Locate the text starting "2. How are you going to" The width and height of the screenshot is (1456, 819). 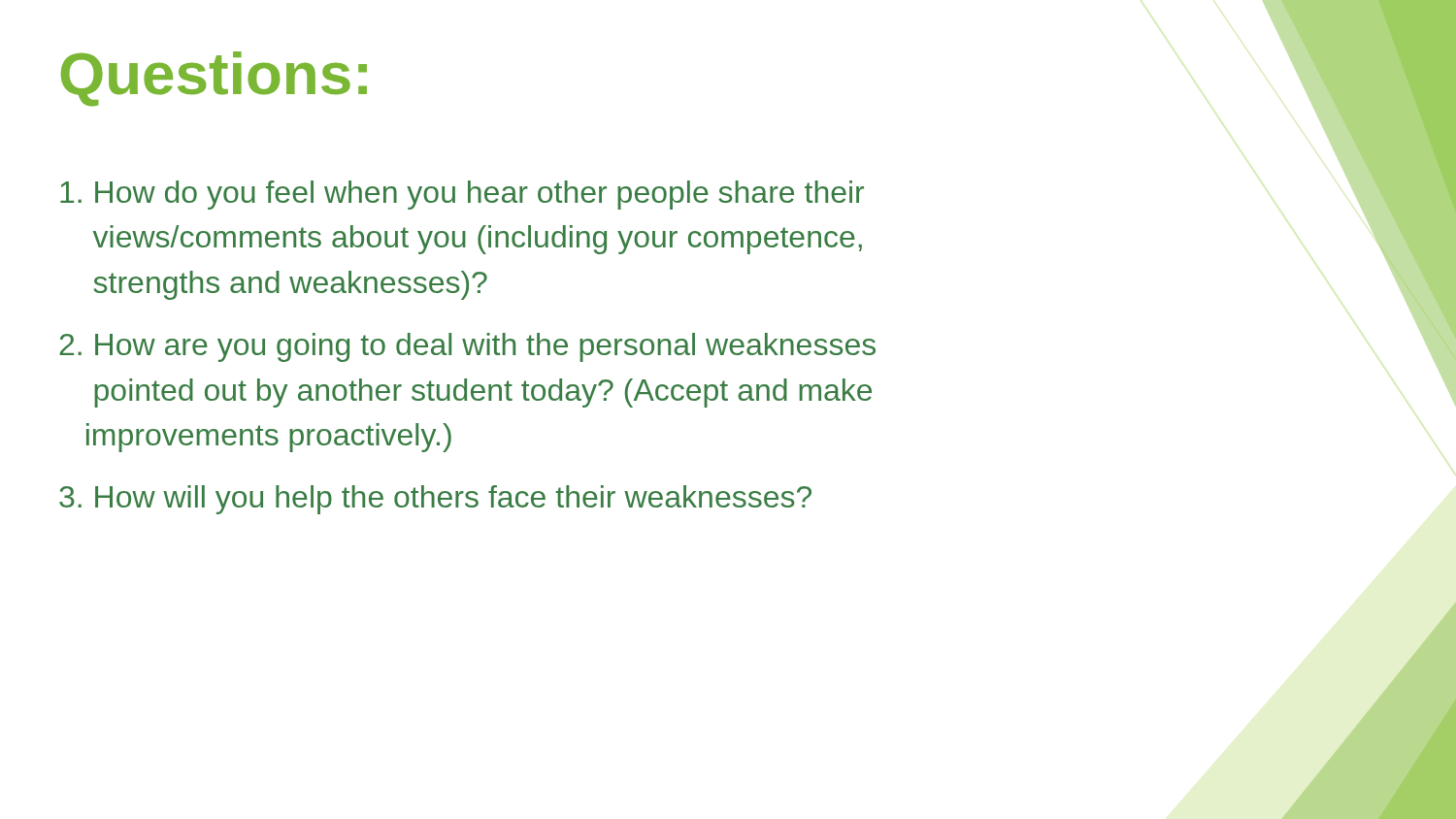point(467,390)
